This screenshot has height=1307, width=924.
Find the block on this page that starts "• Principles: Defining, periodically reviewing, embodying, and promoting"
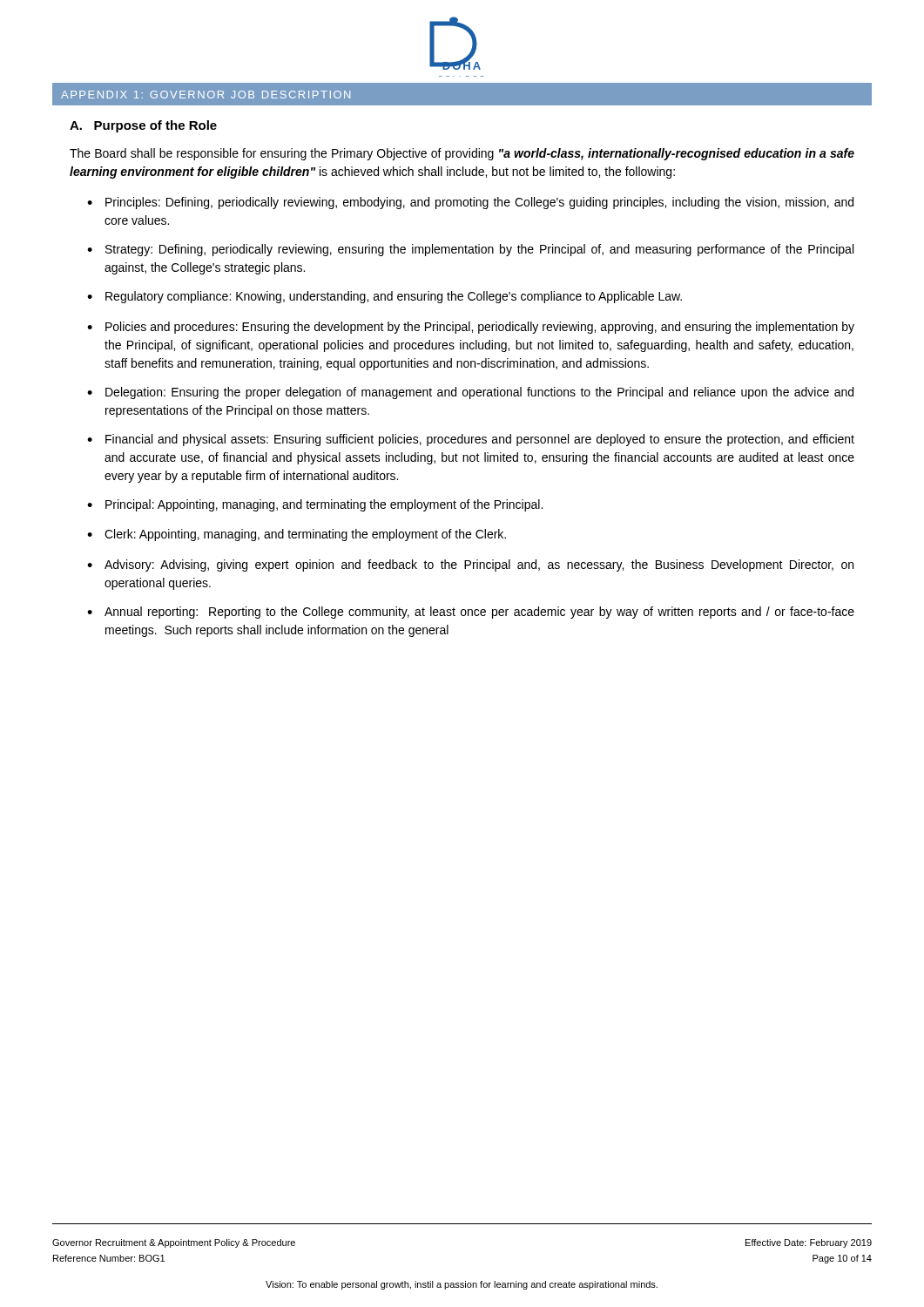[471, 212]
